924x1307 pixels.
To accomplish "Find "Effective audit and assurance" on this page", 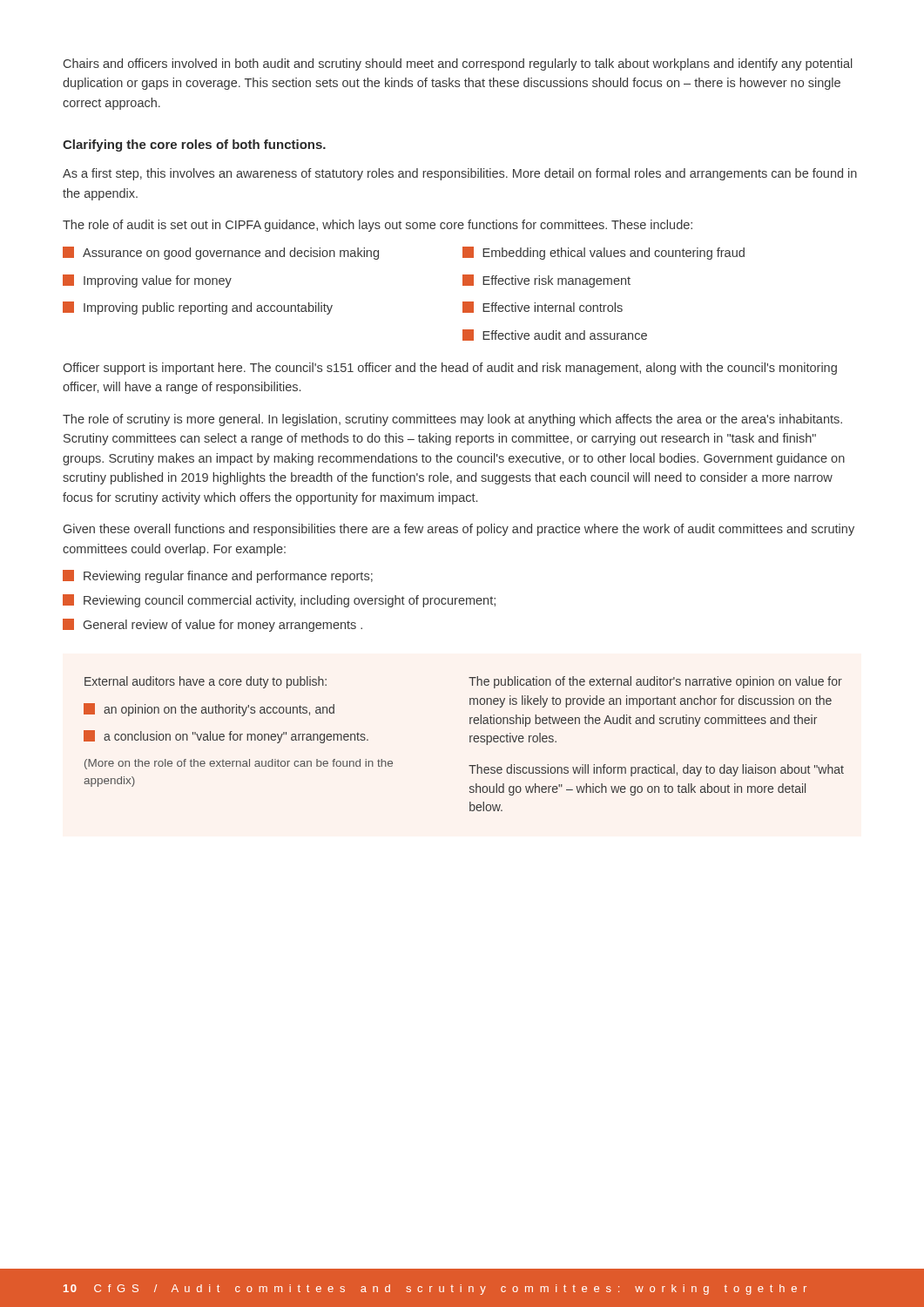I will [555, 336].
